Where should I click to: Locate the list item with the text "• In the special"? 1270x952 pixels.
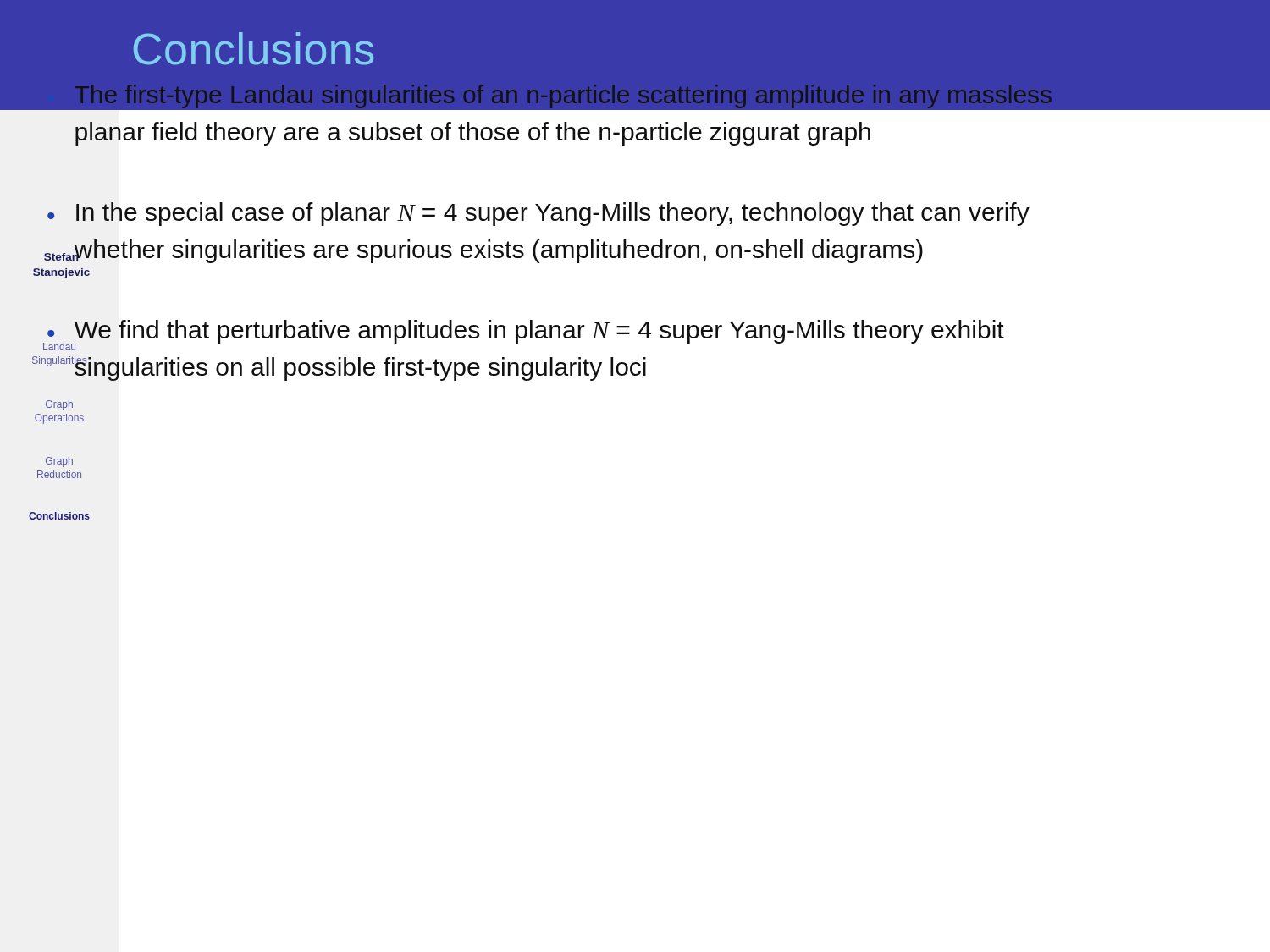(x=559, y=231)
